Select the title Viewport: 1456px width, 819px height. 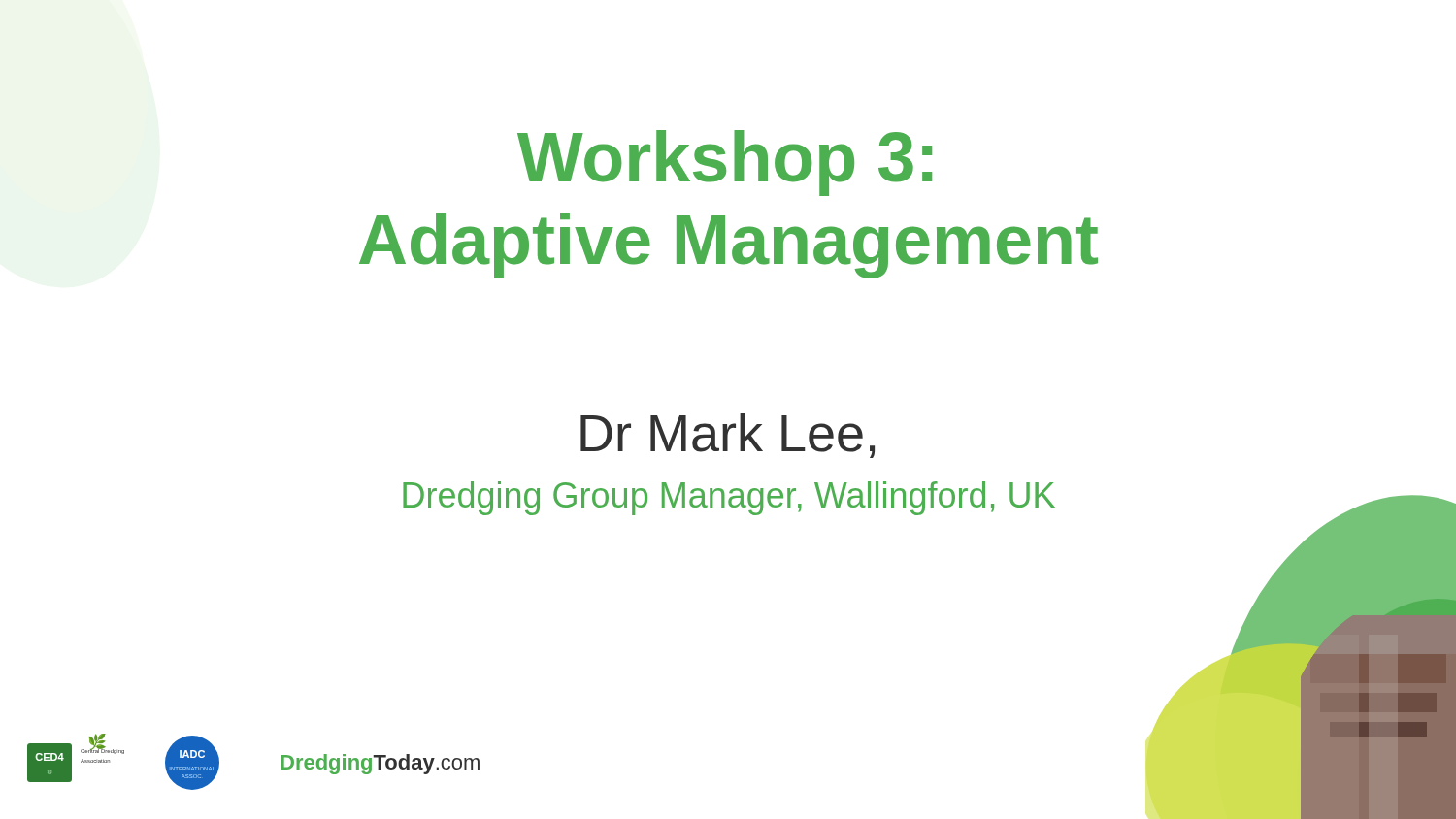(x=728, y=198)
